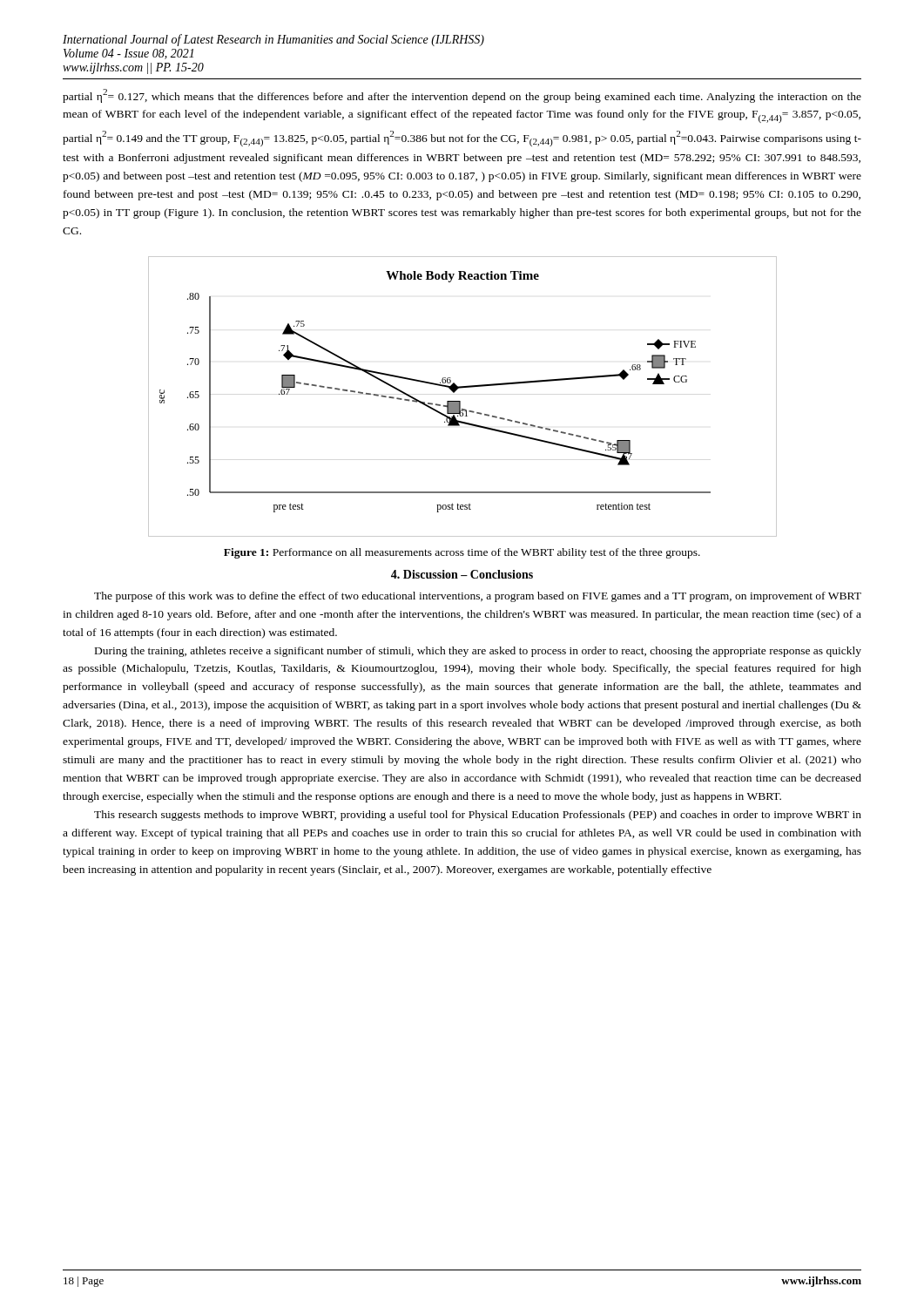924x1307 pixels.
Task: Point to the text starting "The purpose of this"
Action: click(462, 733)
